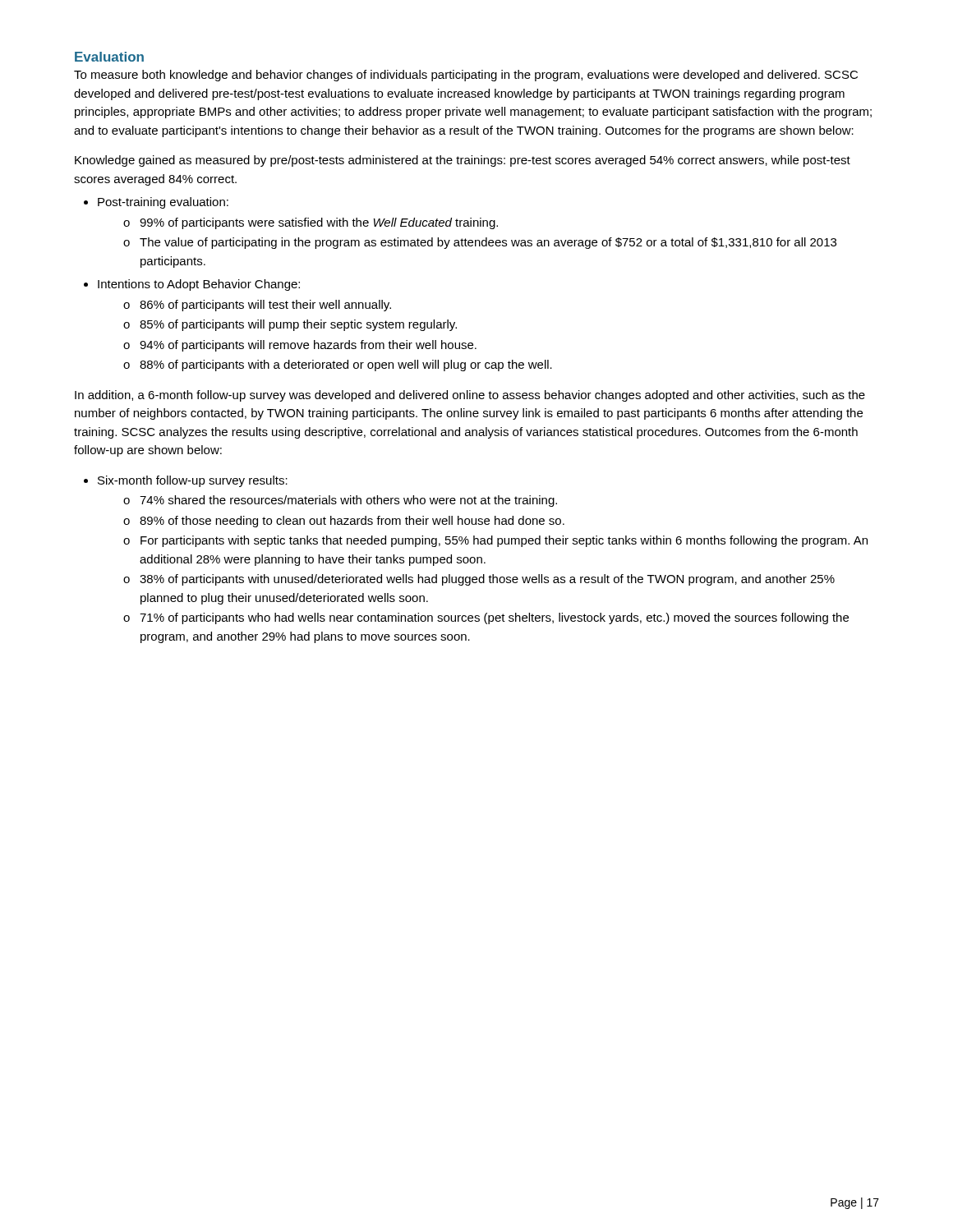Click the passage that begins "Post-training evaluation: 99% of participants were satisfied with"
953x1232 pixels.
(488, 232)
